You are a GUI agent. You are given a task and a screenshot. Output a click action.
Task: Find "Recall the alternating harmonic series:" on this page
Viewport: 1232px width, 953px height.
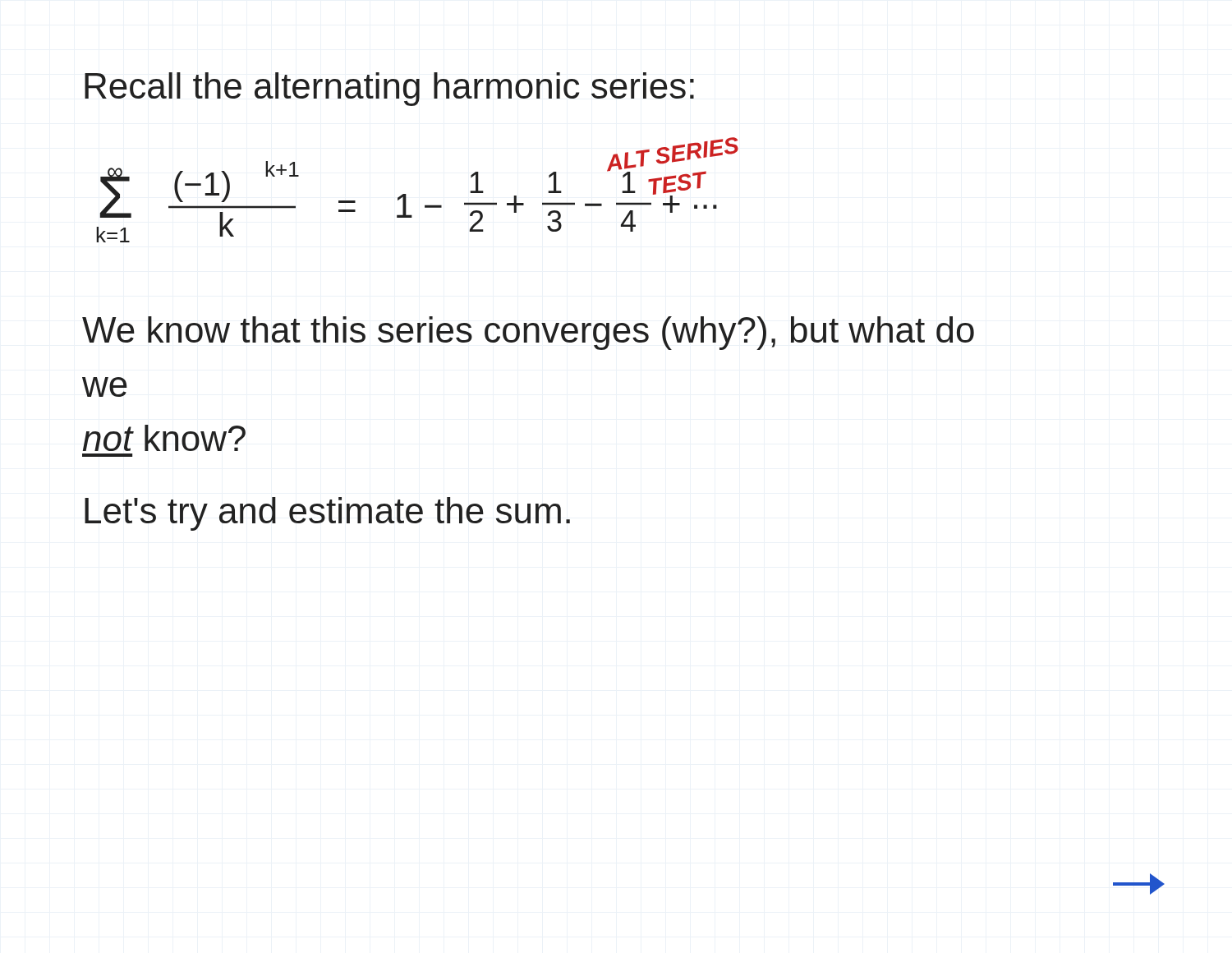coord(389,86)
